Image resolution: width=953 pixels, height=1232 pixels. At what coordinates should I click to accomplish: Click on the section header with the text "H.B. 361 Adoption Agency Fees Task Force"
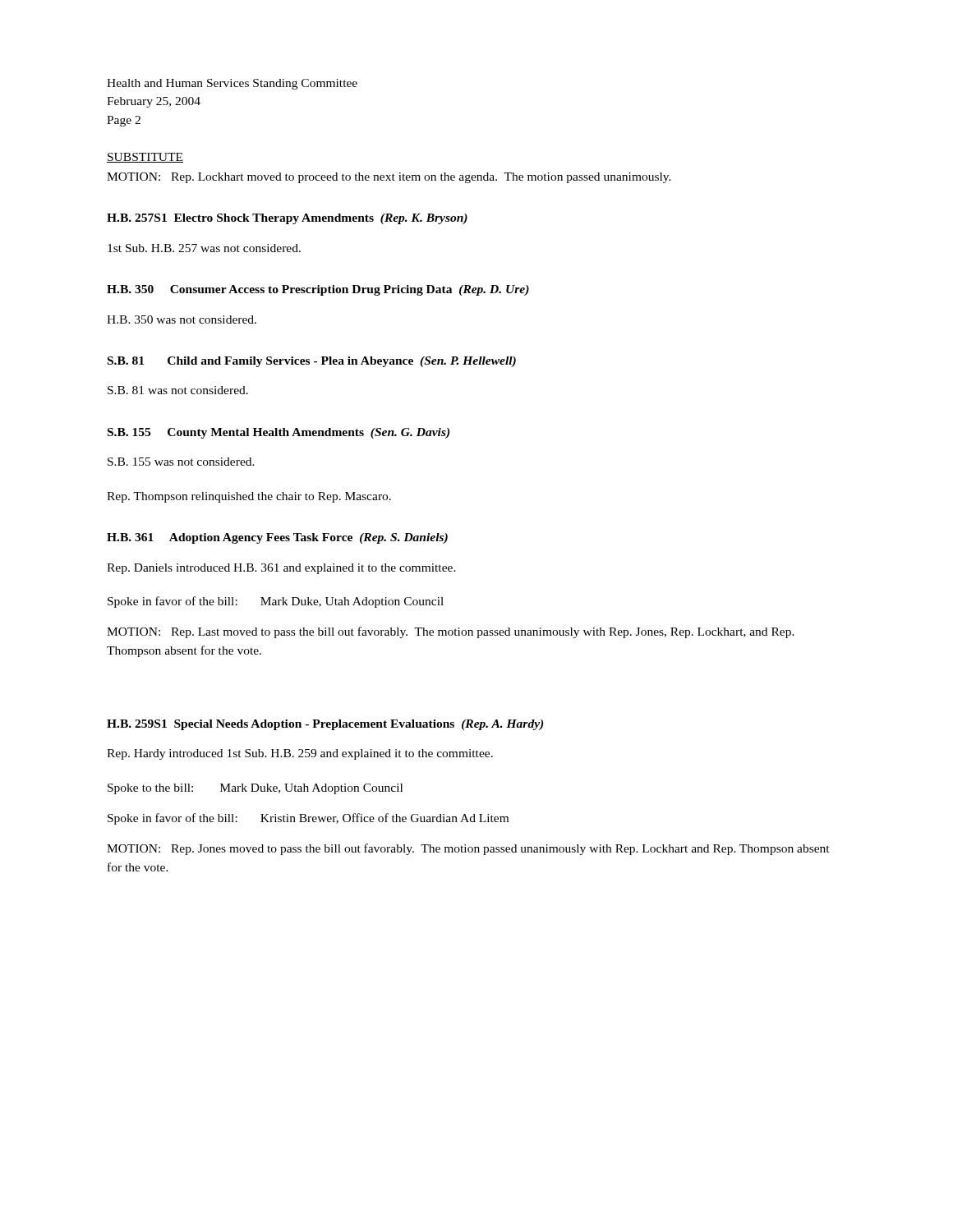[x=278, y=537]
